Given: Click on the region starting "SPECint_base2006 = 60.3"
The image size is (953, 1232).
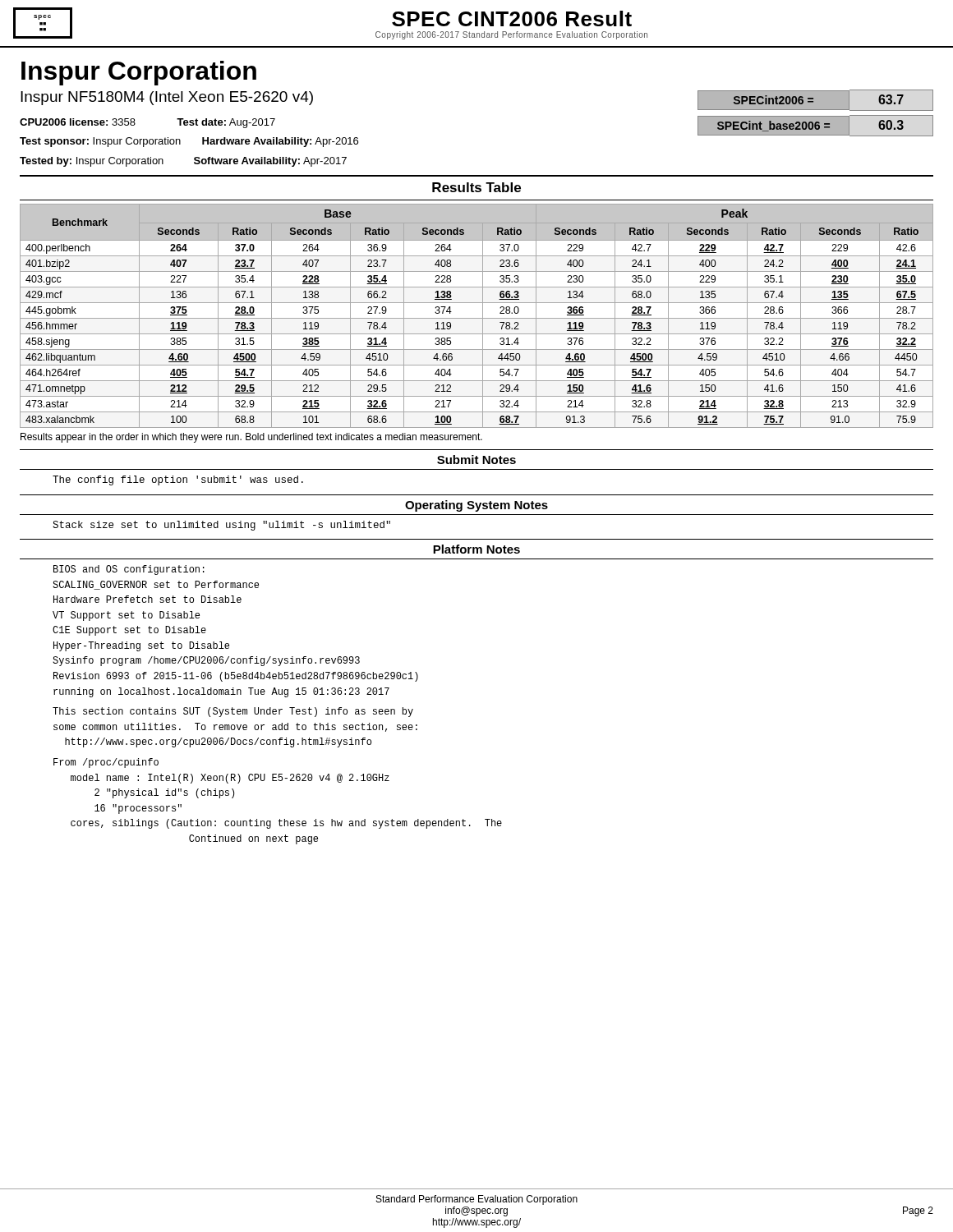Looking at the screenshot, I should 815,126.
